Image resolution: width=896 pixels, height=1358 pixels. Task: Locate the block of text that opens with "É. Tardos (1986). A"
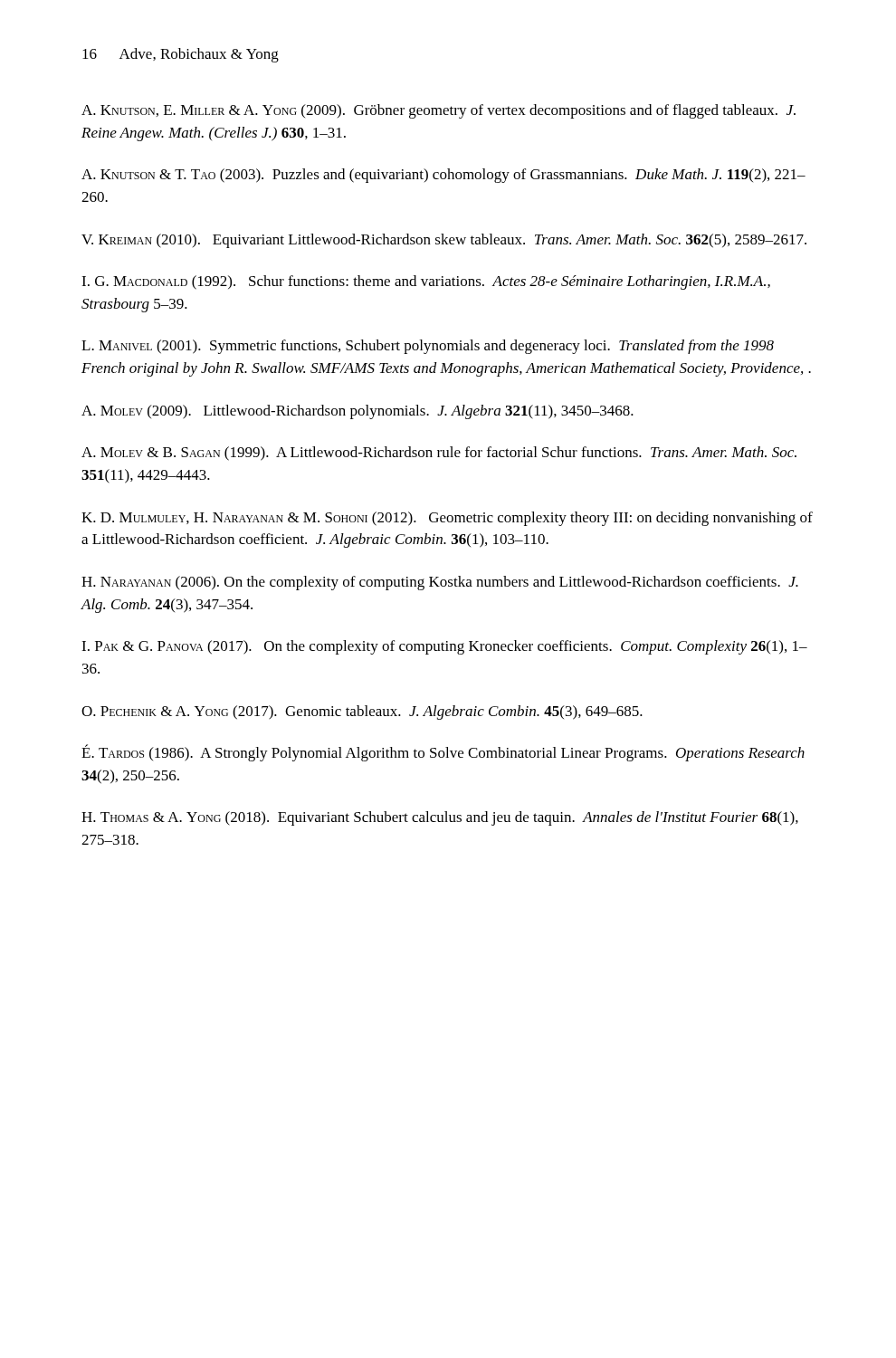[x=448, y=765]
